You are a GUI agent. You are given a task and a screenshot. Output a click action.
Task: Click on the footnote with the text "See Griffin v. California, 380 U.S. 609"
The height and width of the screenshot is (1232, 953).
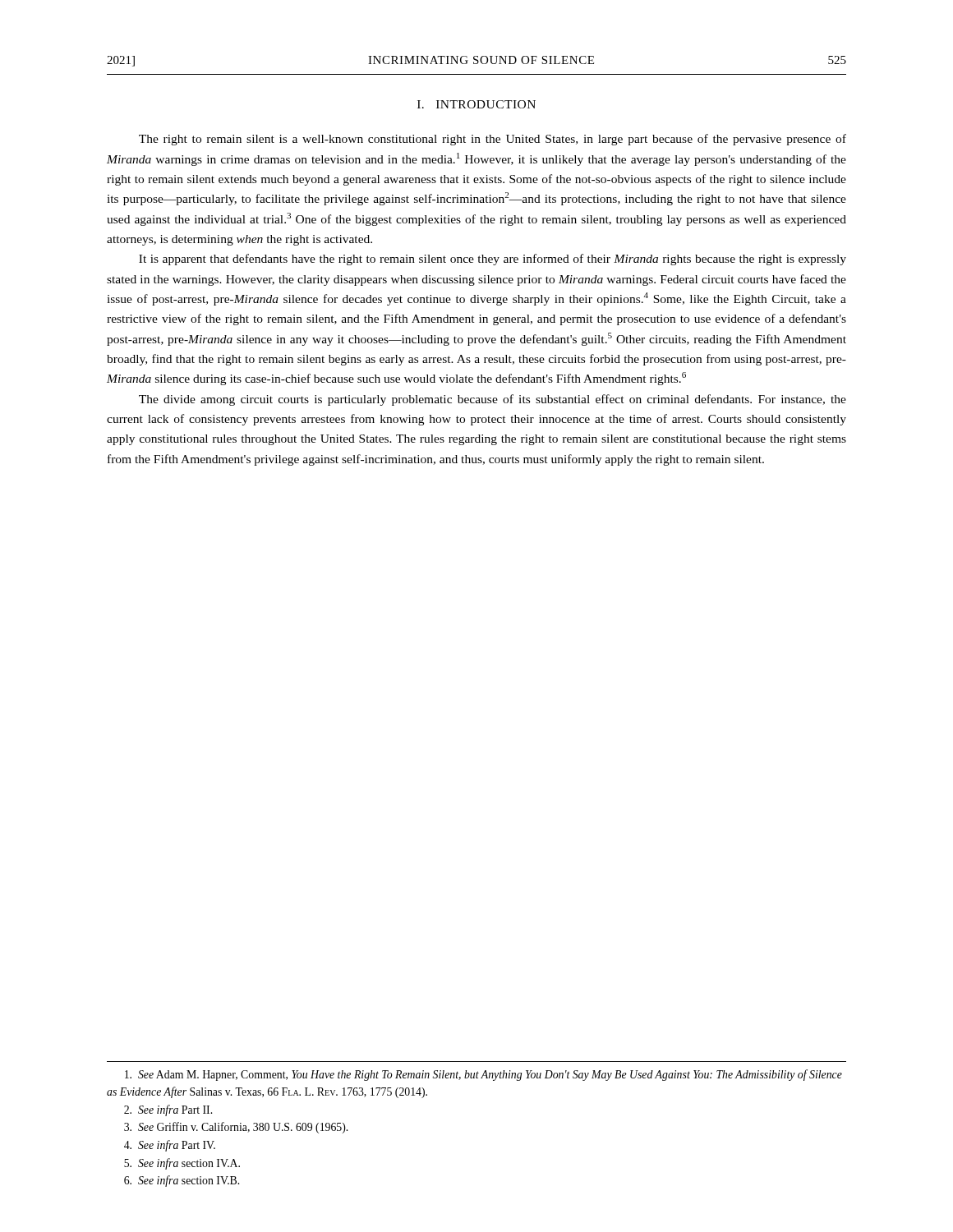coord(228,1128)
